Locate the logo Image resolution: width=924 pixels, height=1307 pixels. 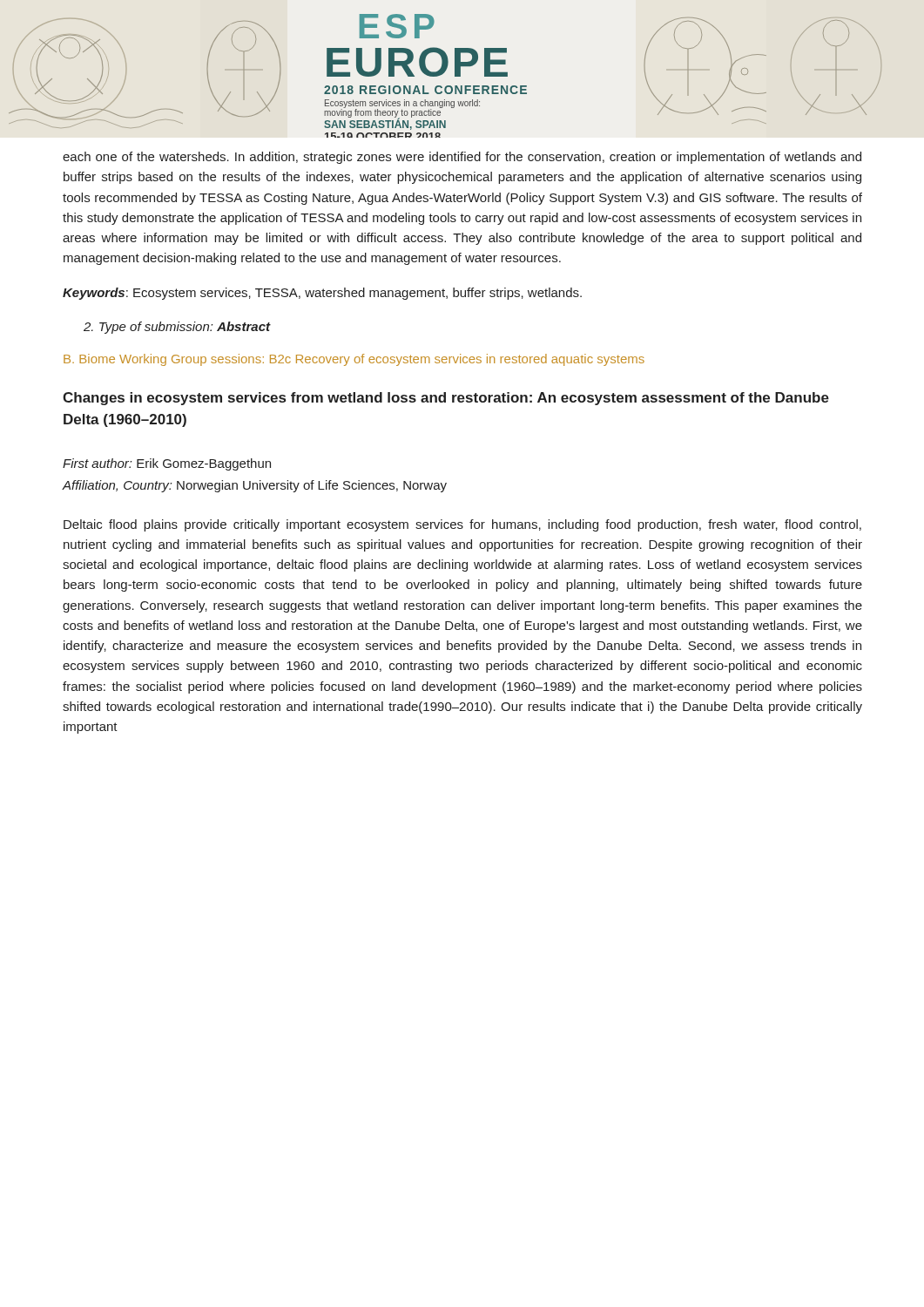click(462, 69)
